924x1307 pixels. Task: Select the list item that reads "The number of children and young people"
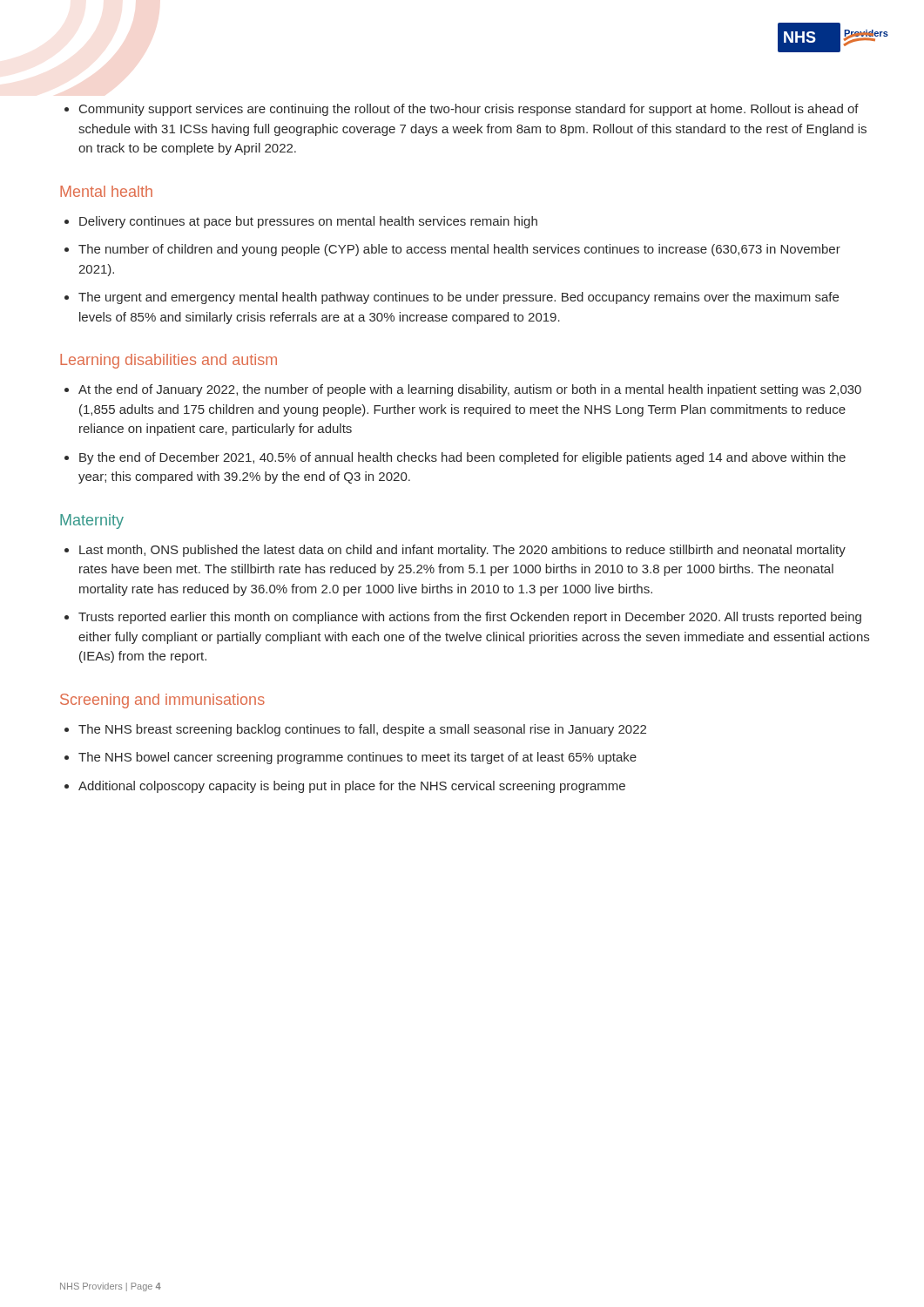459,259
